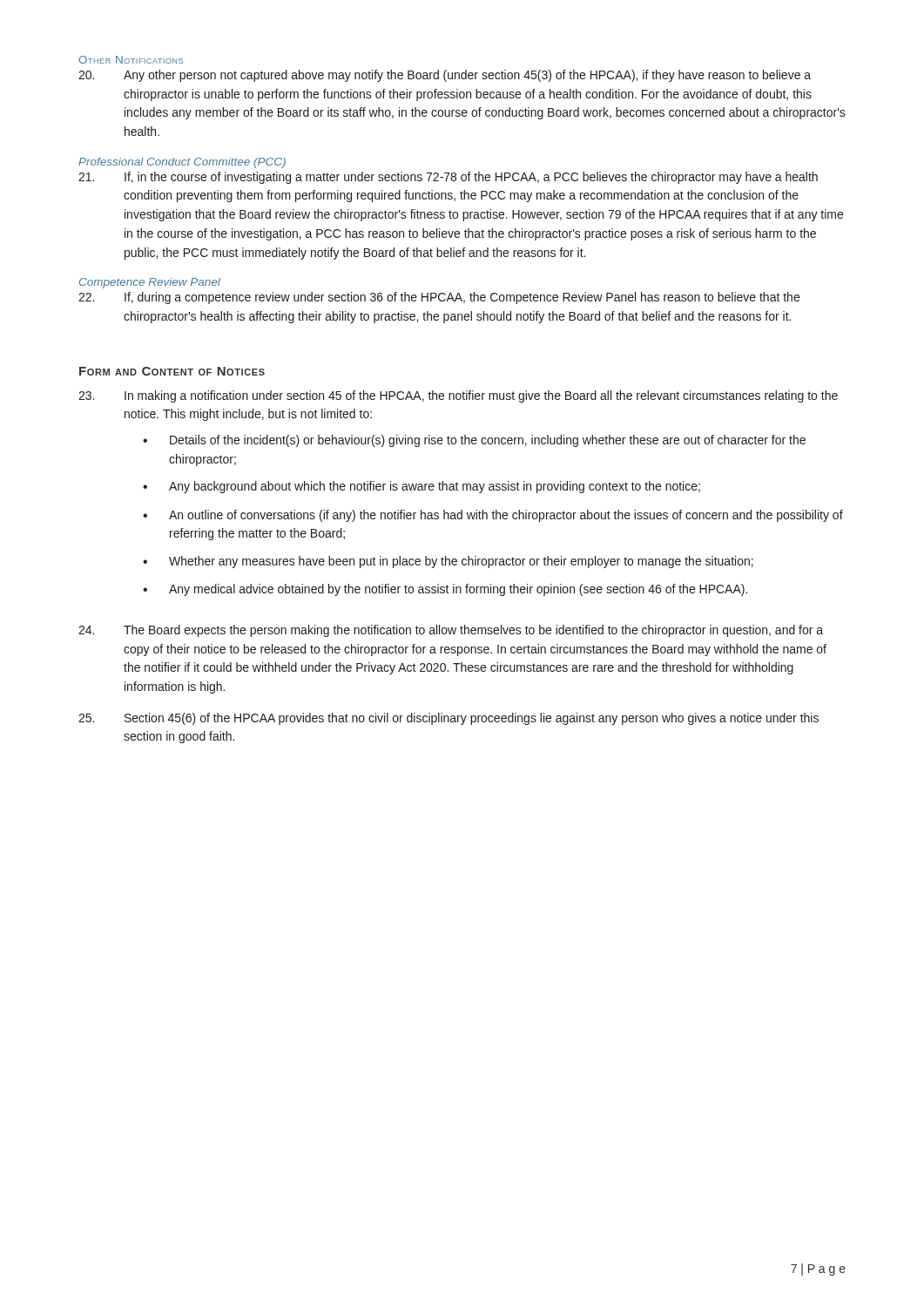Locate the text block starting "Form and Content of Notices"
The height and width of the screenshot is (1307, 924).
[172, 370]
